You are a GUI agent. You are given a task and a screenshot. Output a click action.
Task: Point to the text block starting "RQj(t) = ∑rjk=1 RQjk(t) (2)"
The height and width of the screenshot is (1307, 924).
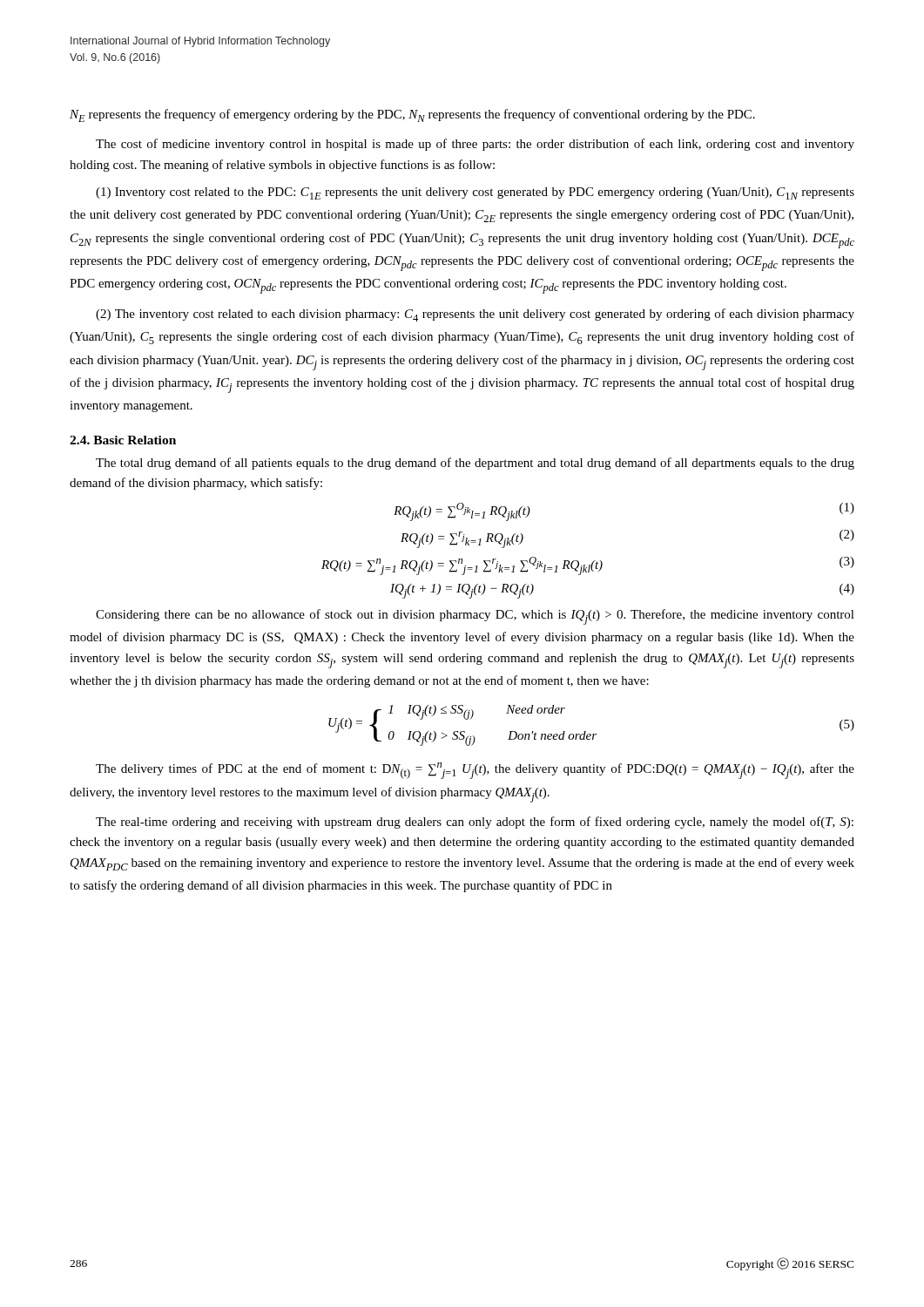[x=462, y=538]
